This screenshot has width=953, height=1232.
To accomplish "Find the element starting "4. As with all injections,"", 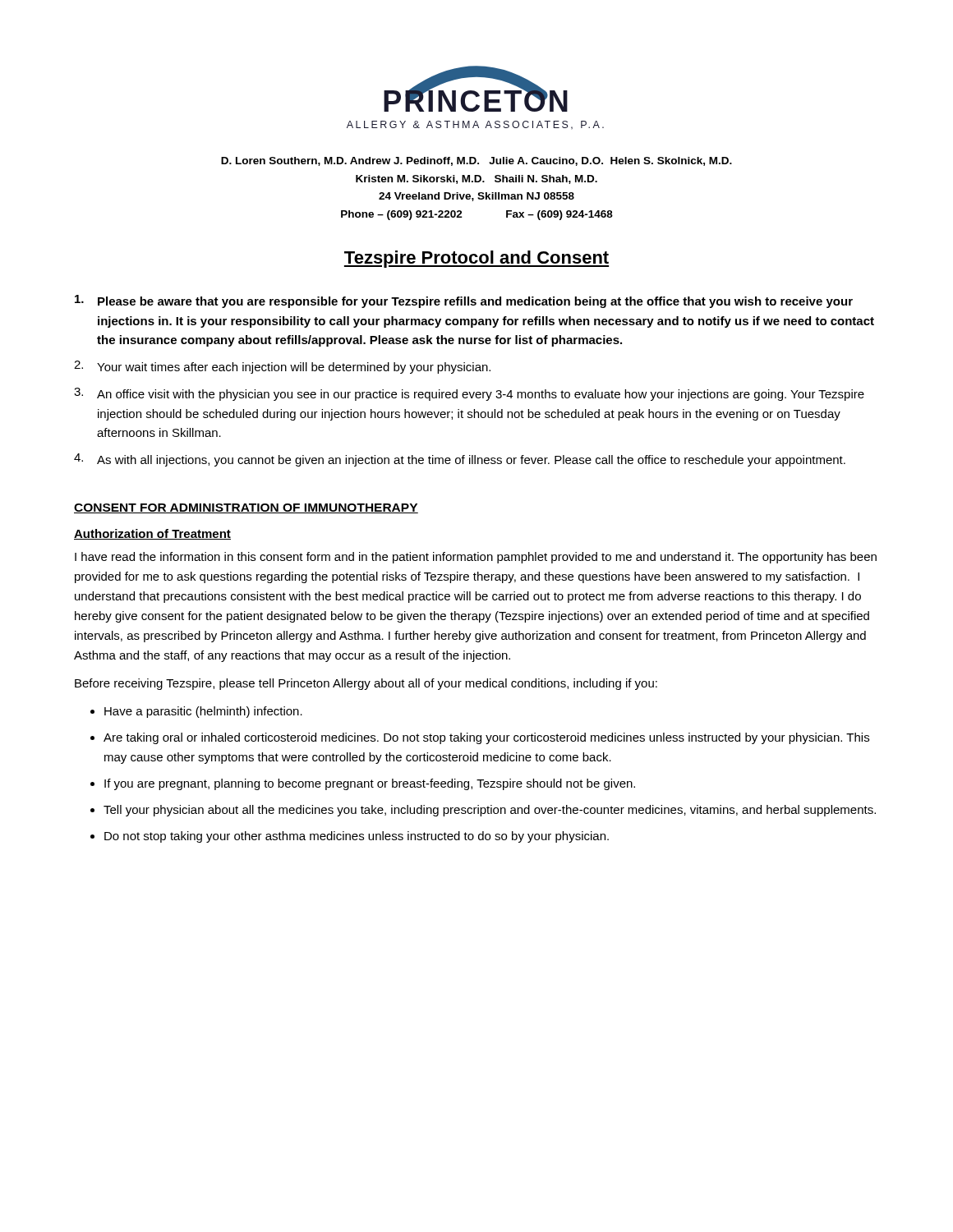I will click(x=476, y=460).
